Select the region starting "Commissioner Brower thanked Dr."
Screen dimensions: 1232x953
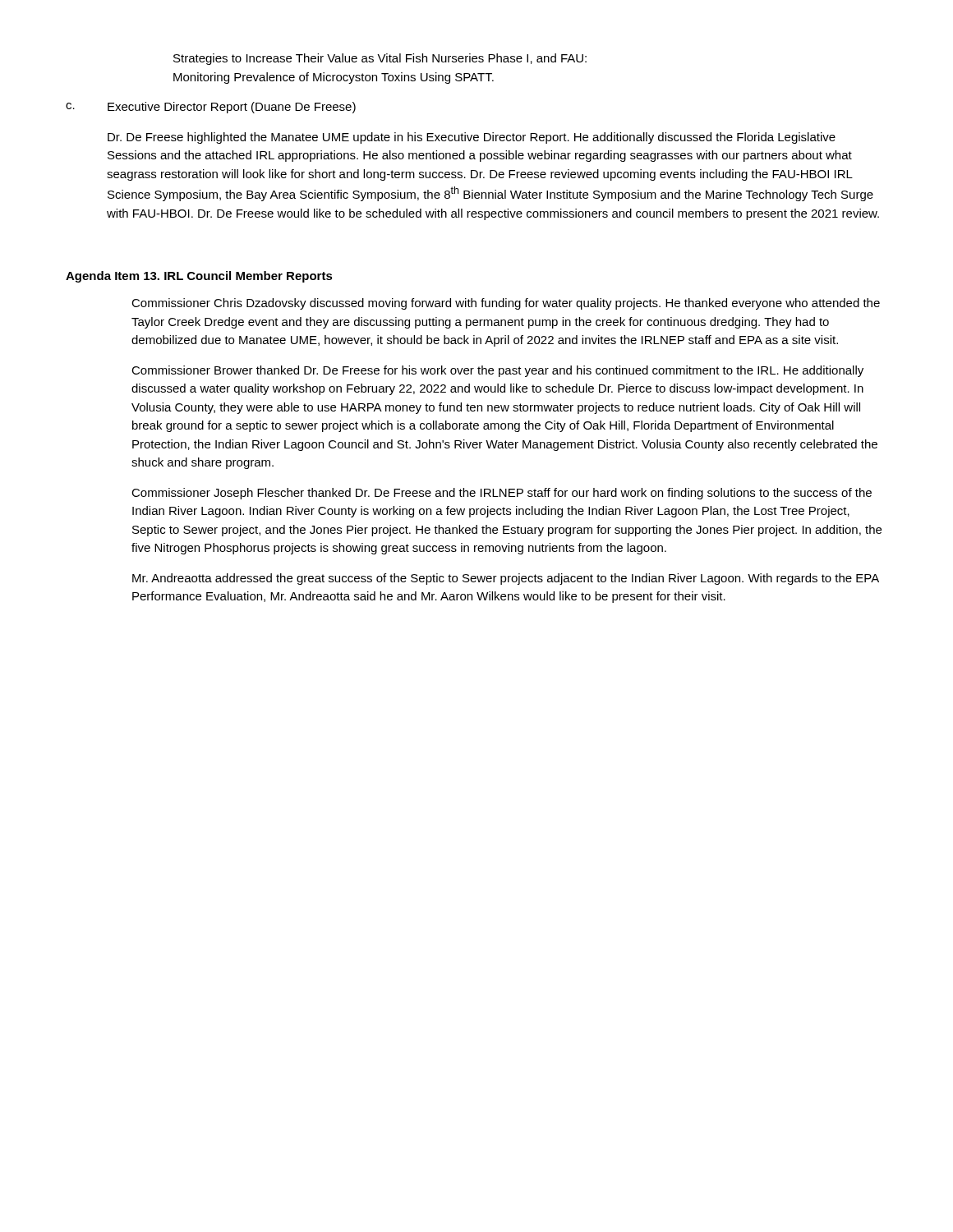[505, 416]
